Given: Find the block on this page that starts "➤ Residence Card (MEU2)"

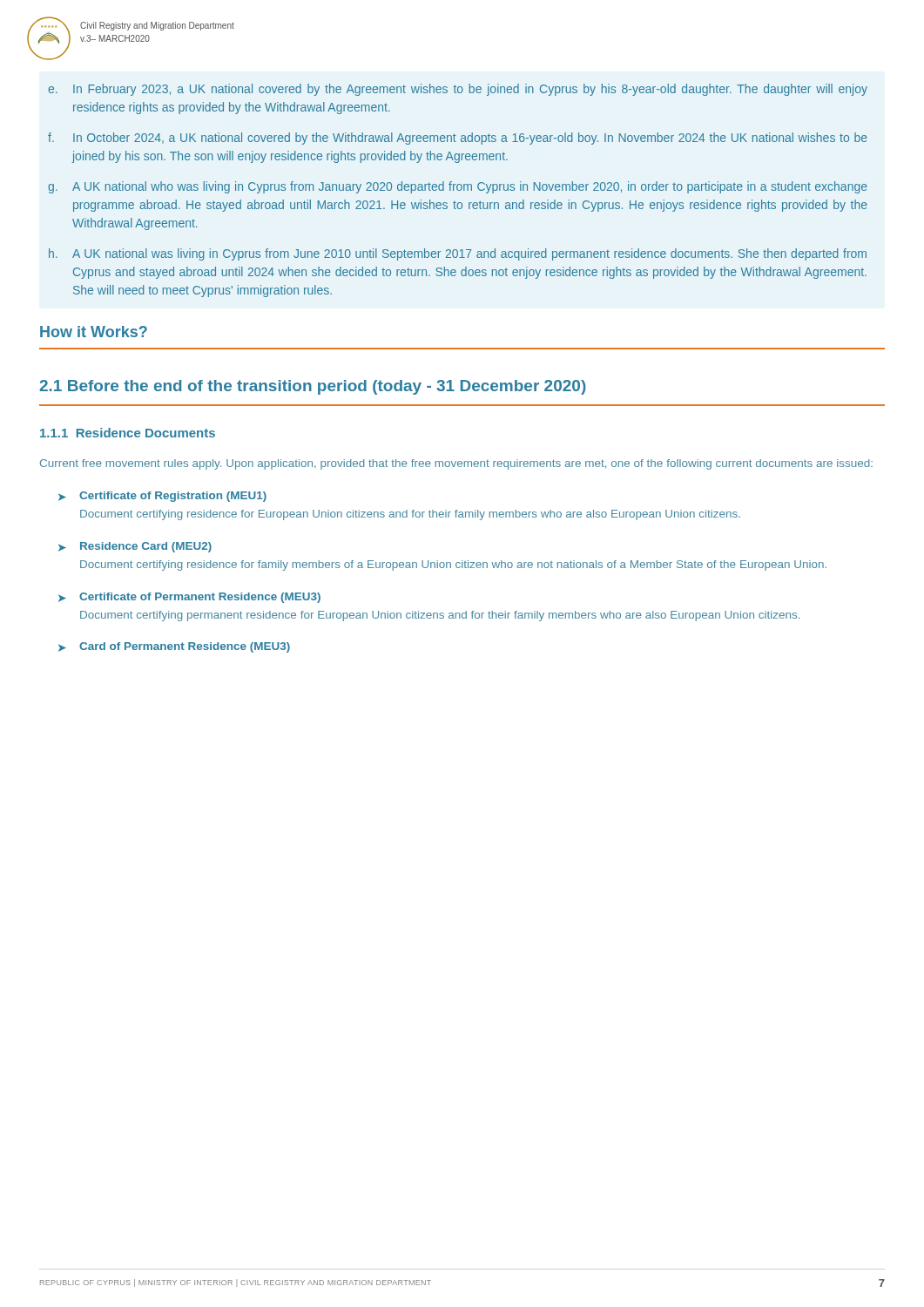Looking at the screenshot, I should [442, 556].
